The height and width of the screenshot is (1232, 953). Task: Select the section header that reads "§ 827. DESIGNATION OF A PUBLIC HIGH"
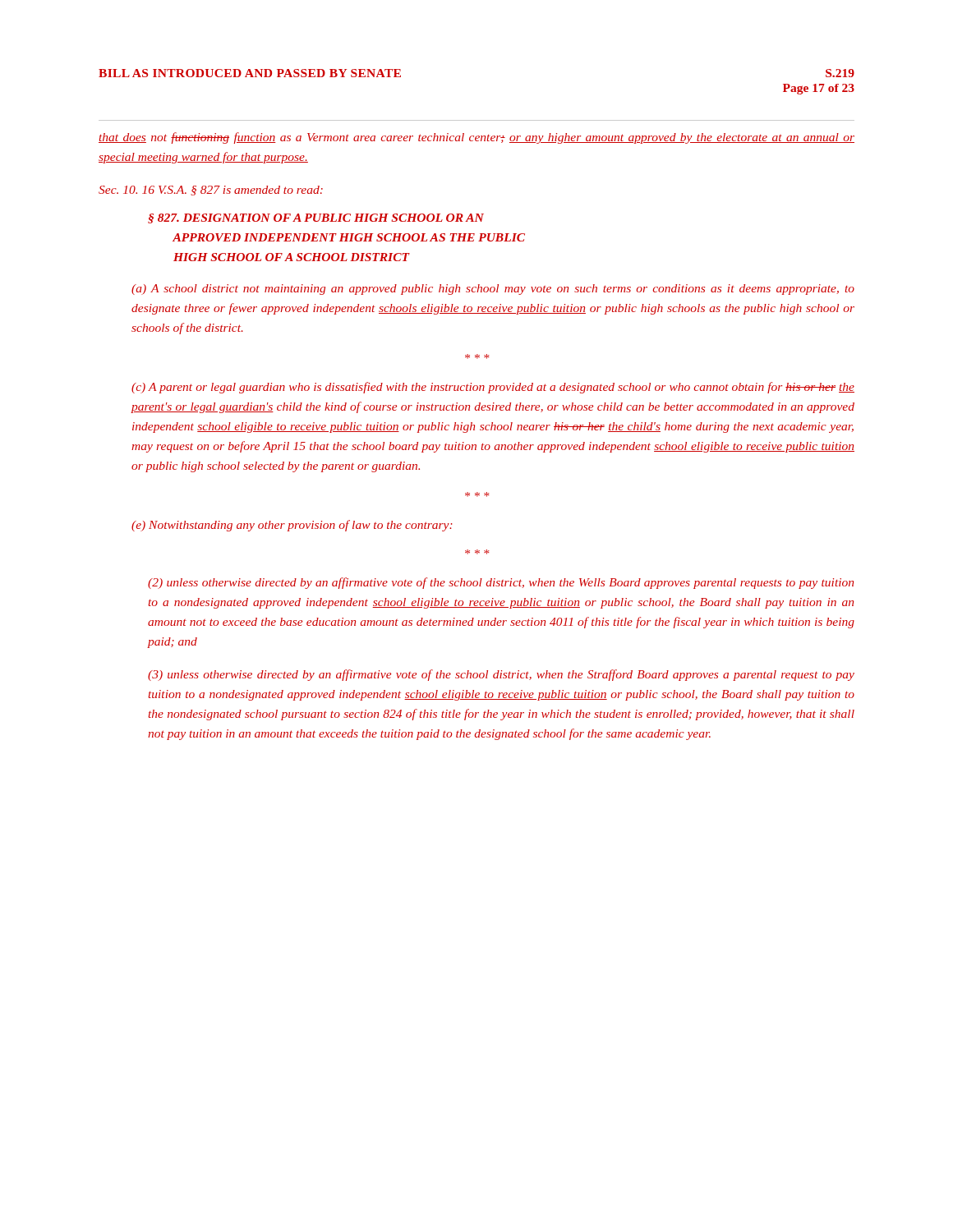(336, 237)
